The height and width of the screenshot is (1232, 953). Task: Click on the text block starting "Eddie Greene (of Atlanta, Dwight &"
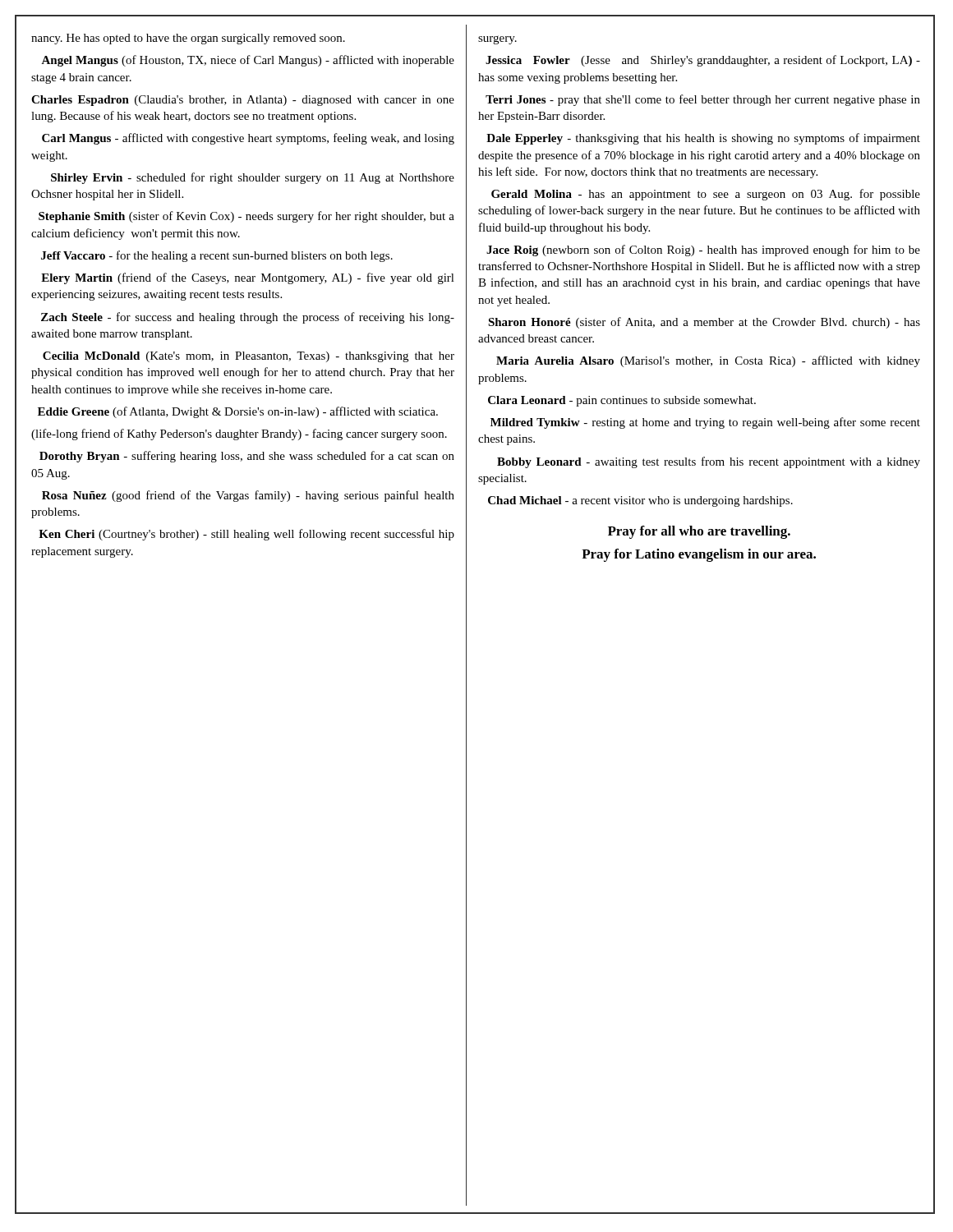click(235, 411)
